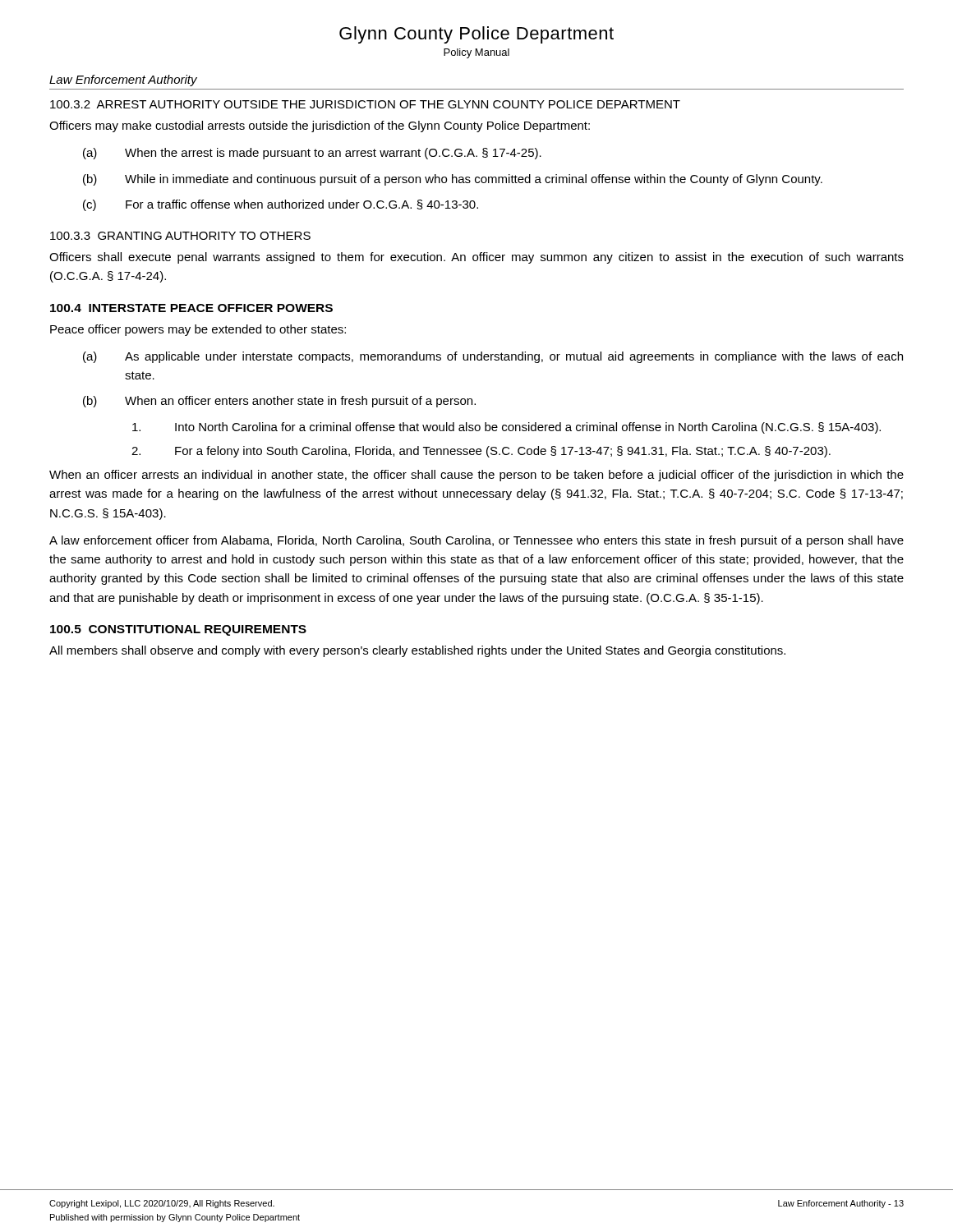Find the passage starting "(a) As applicable under interstate compacts, memorandums"
The image size is (953, 1232).
pos(476,366)
